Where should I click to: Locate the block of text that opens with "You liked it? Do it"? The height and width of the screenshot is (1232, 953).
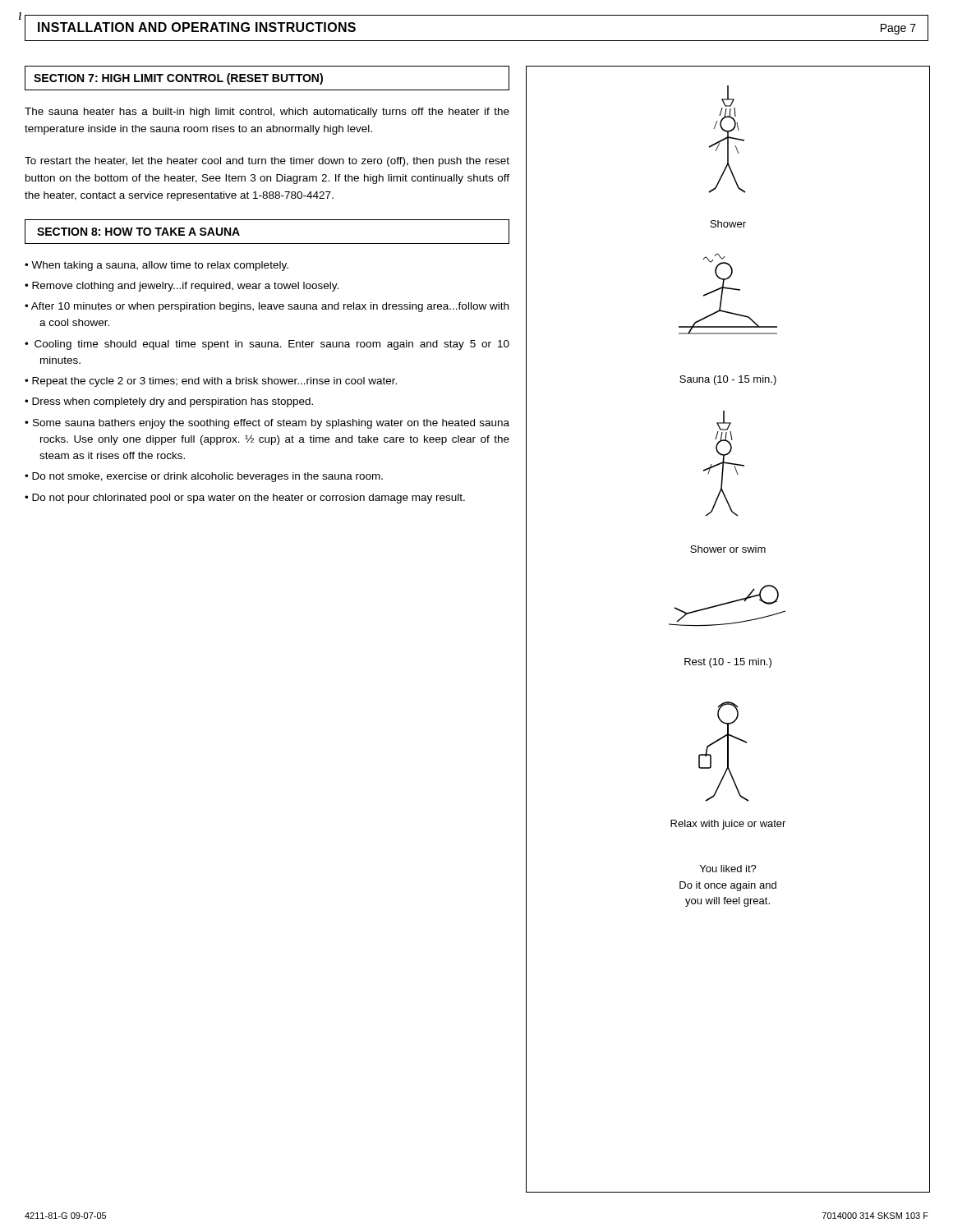tap(728, 885)
